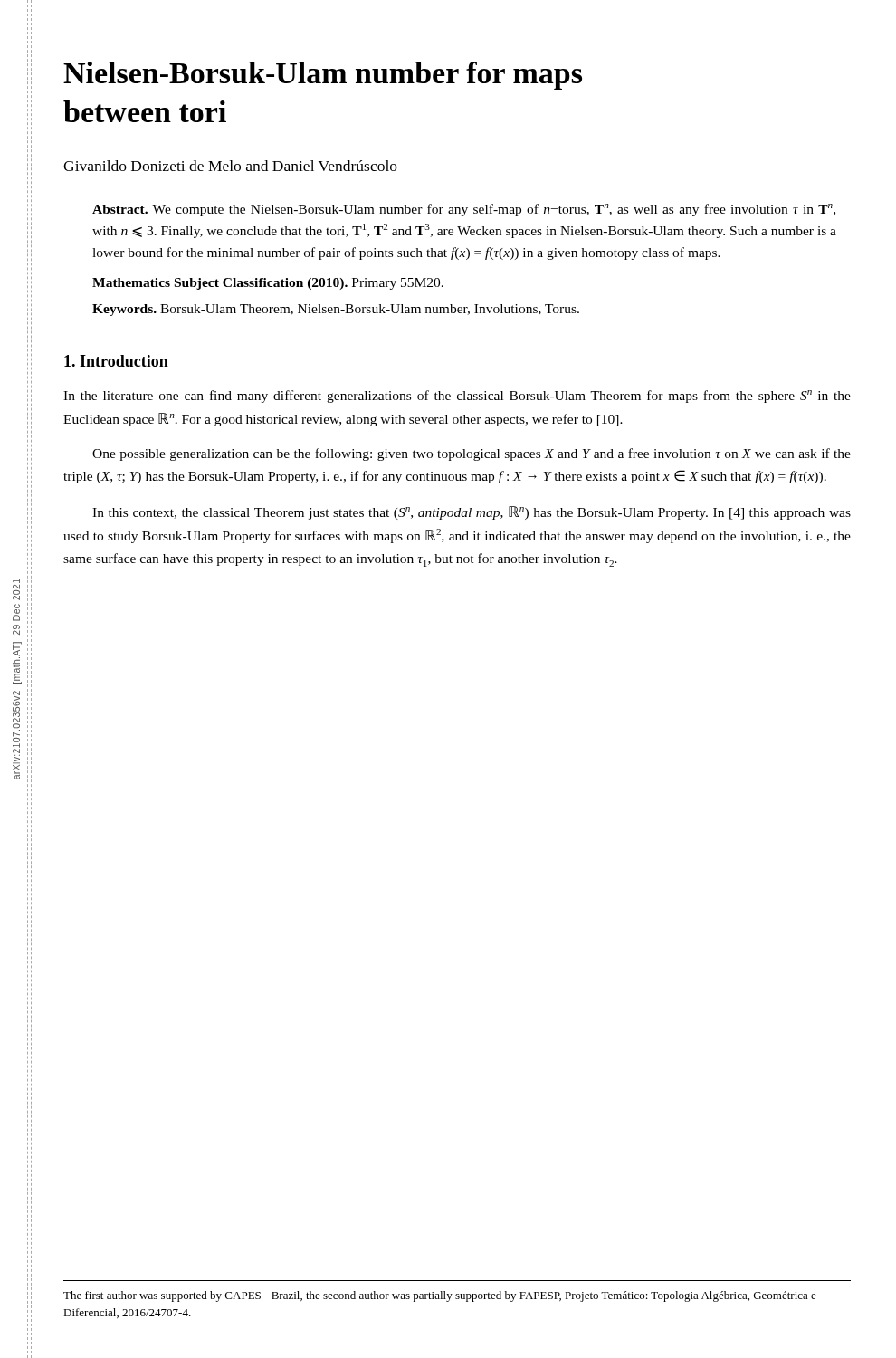This screenshot has height=1358, width=896.
Task: Select the text block starting "In the literature one can"
Action: pos(457,406)
